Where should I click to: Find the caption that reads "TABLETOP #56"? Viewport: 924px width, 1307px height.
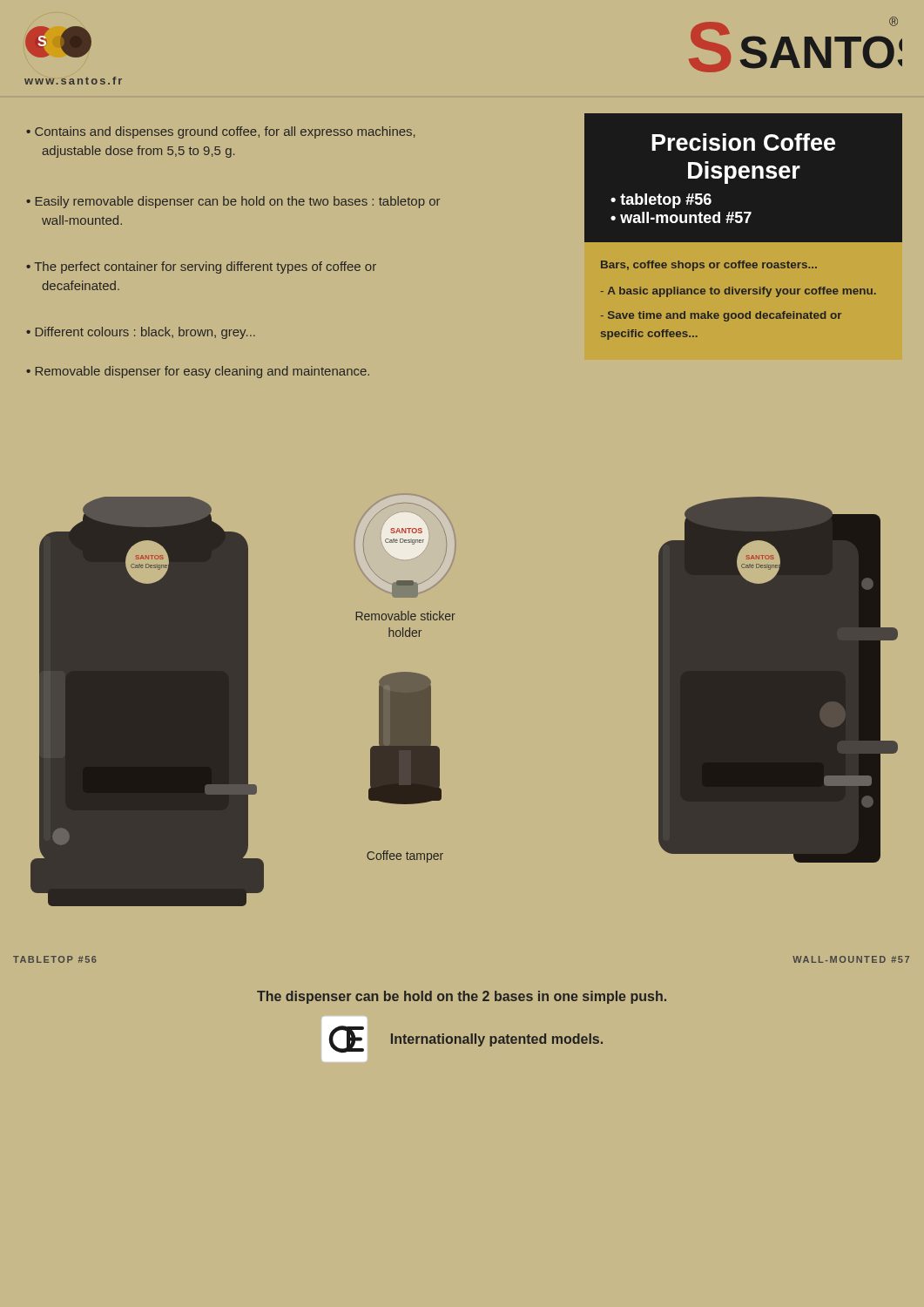tap(55, 959)
